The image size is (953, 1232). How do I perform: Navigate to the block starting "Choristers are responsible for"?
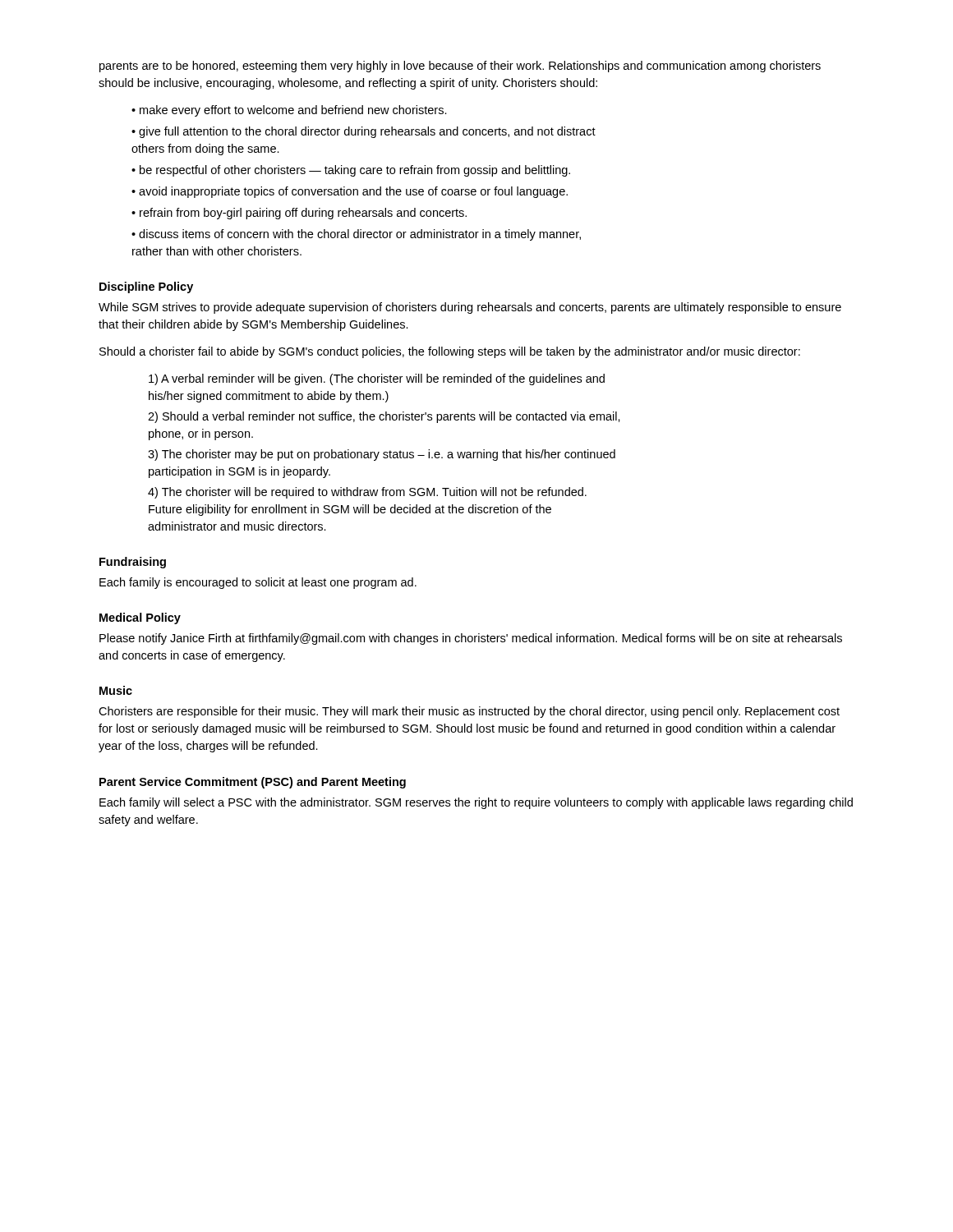[469, 729]
